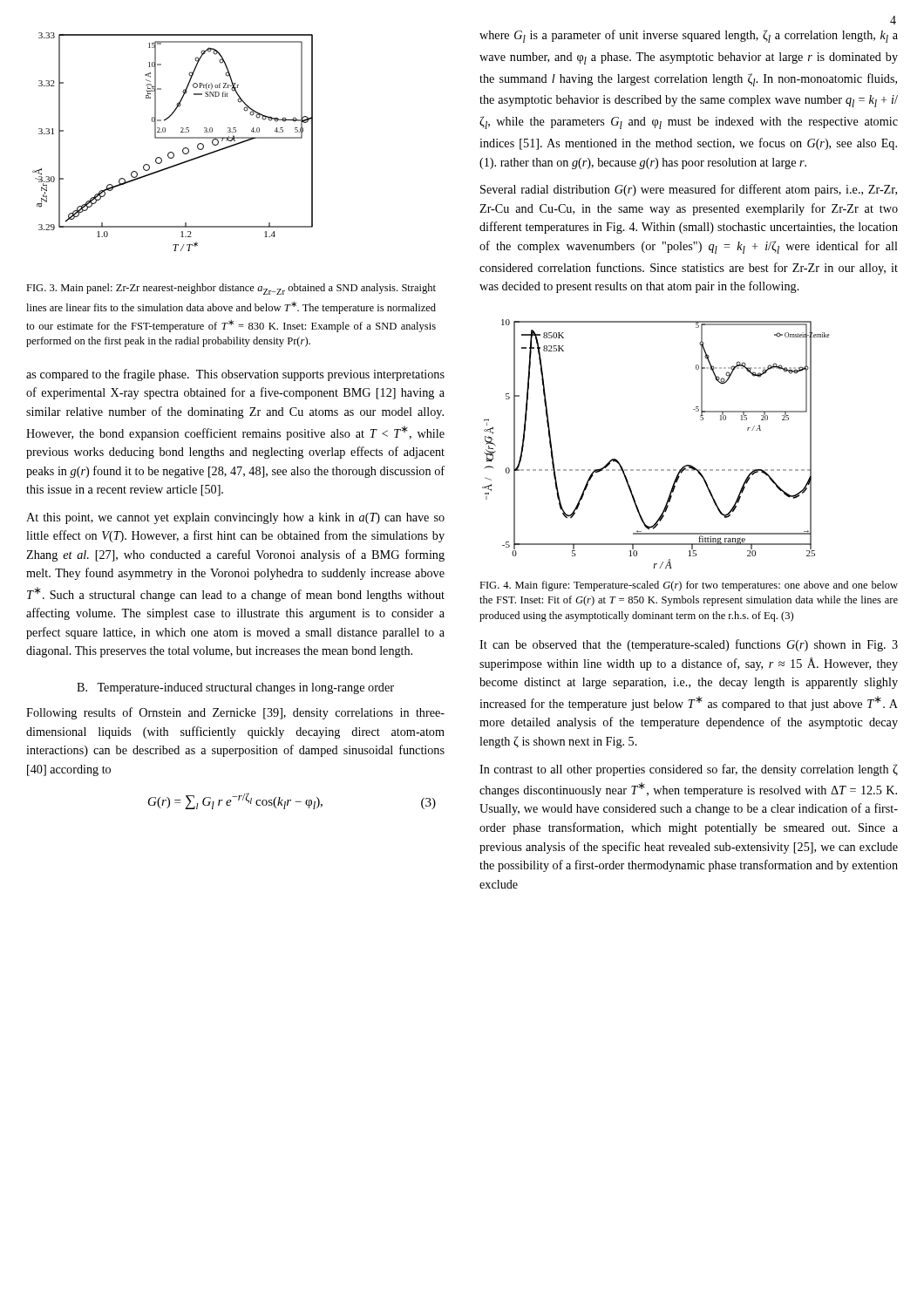Navigate to the text block starting "At this point,"
The height and width of the screenshot is (1308, 924).
(235, 584)
